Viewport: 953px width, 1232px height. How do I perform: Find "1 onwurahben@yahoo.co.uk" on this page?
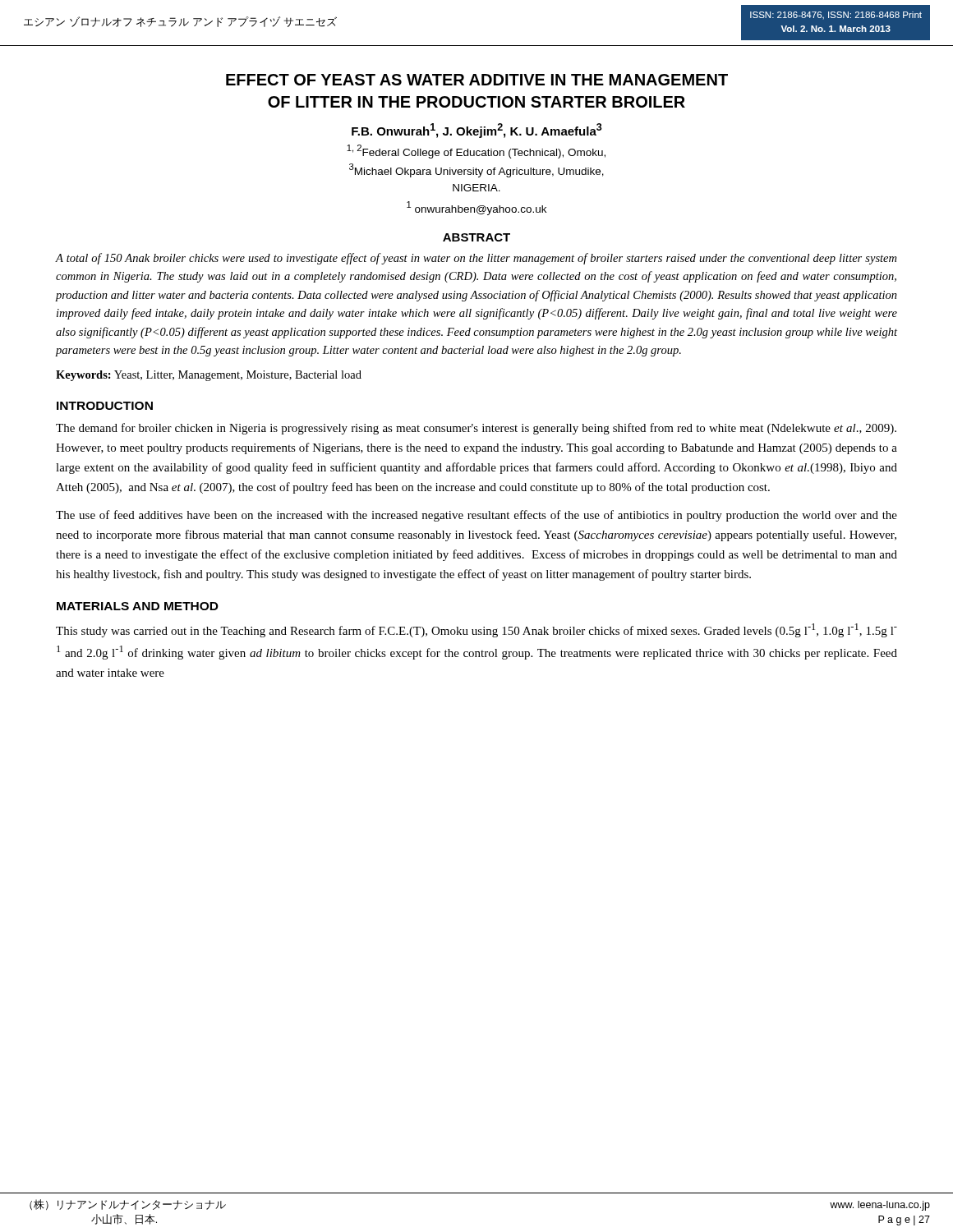click(476, 207)
